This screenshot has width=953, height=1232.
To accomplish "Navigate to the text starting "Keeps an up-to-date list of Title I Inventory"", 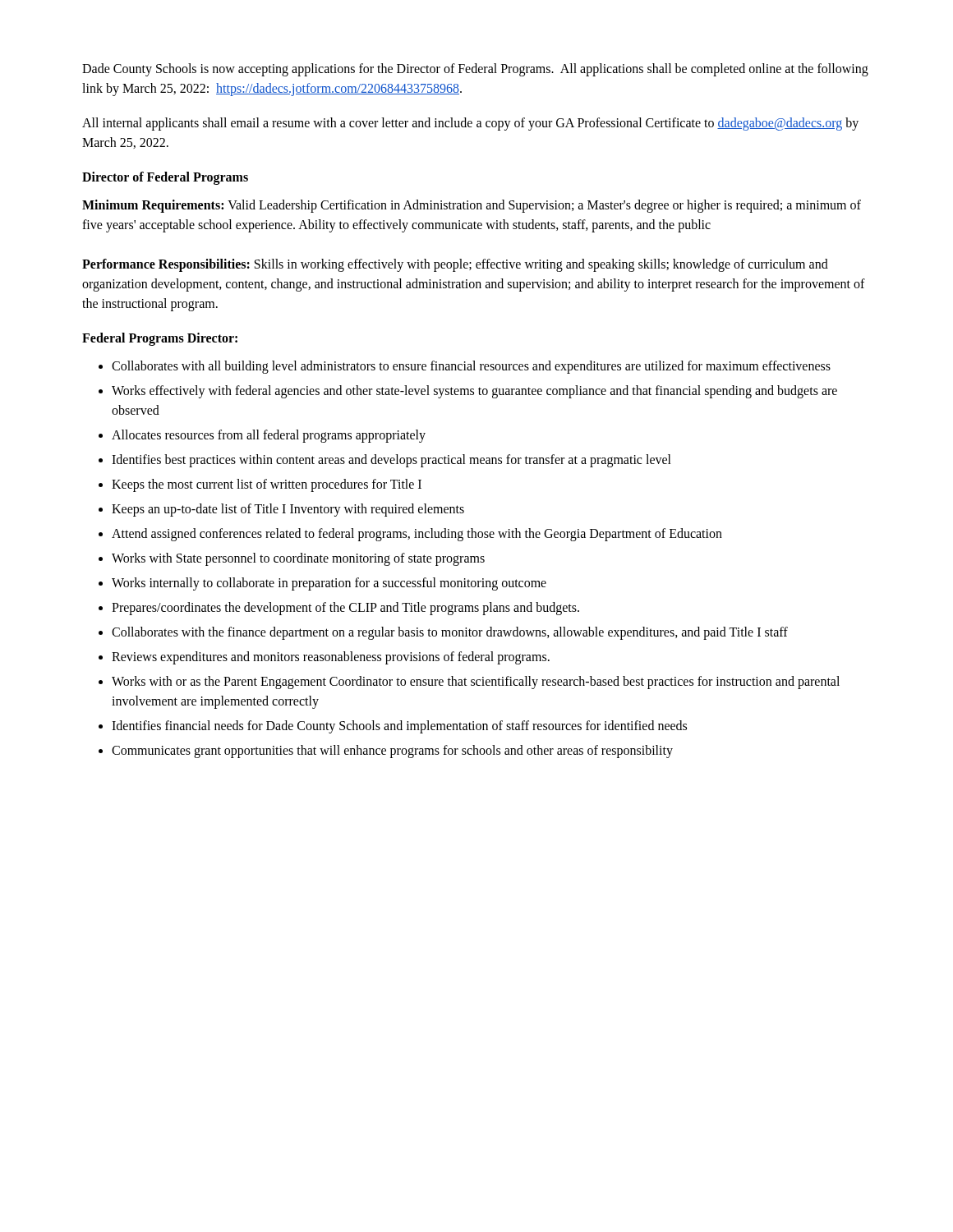I will 288,509.
